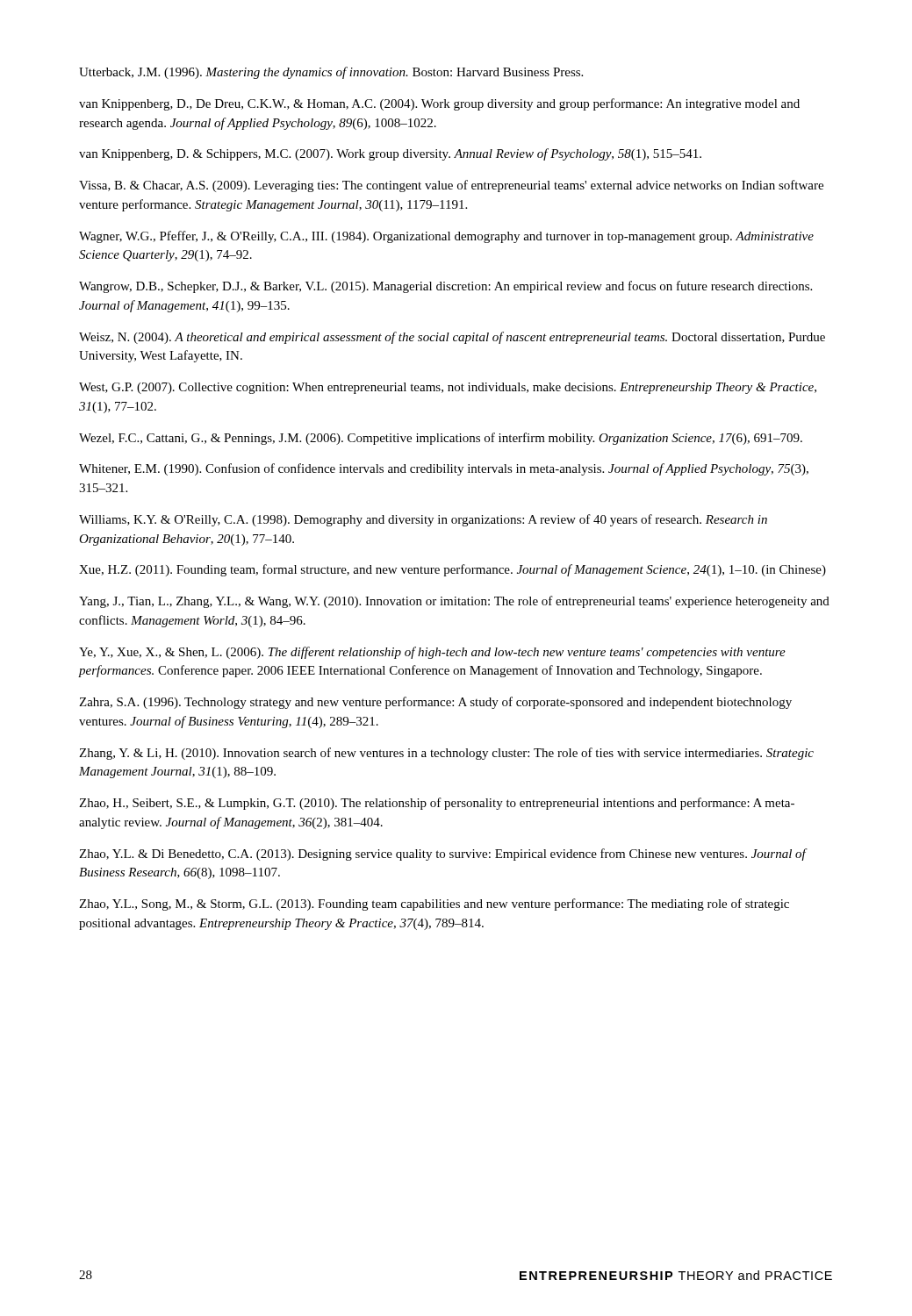Click on the list item with the text "Wagner, W.G., Pfeffer, J., & O'Reilly, C.A., III."
This screenshot has height=1316, width=912.
[x=446, y=245]
